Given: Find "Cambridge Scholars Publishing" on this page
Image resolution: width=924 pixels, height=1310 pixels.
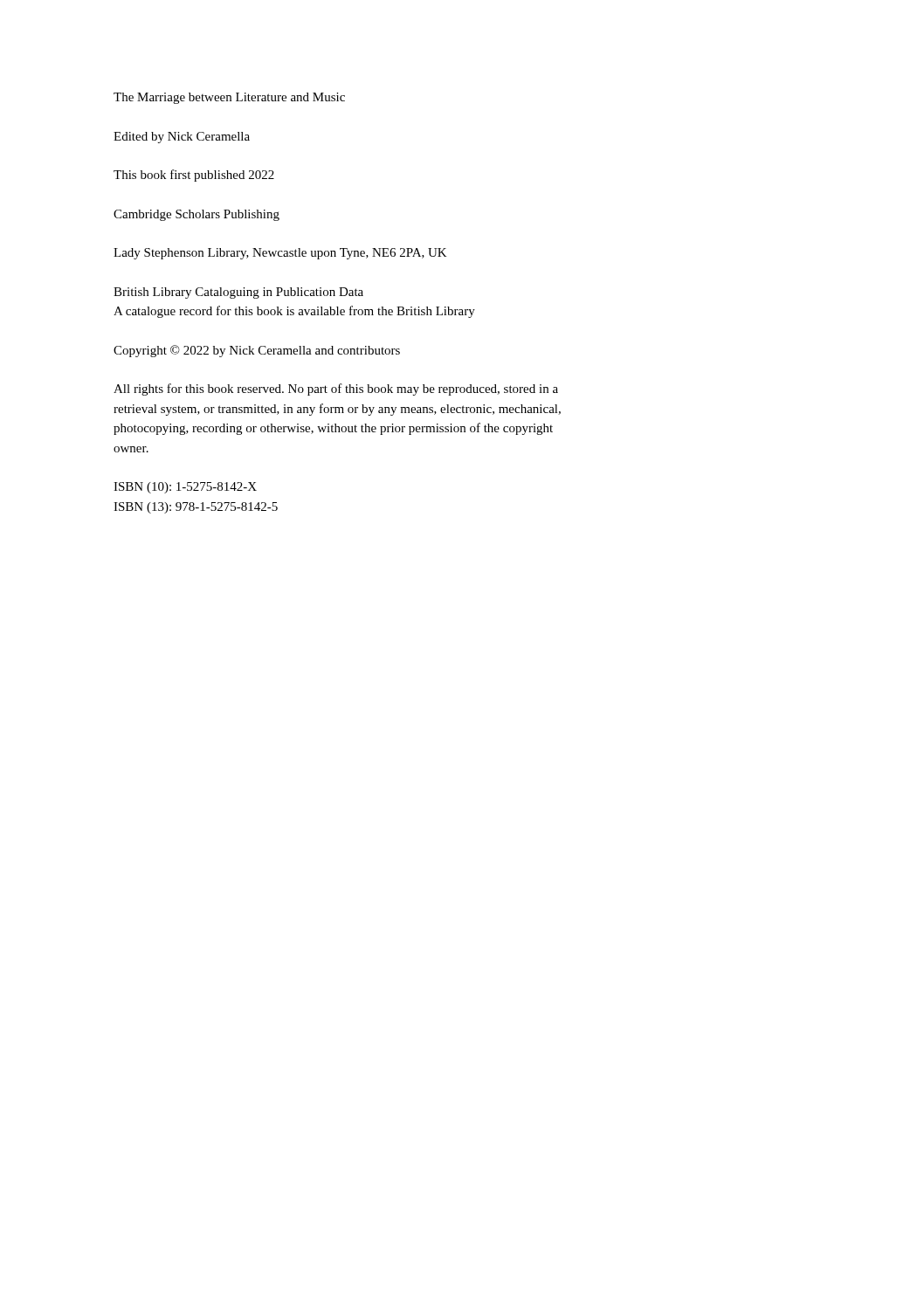Looking at the screenshot, I should 197,214.
